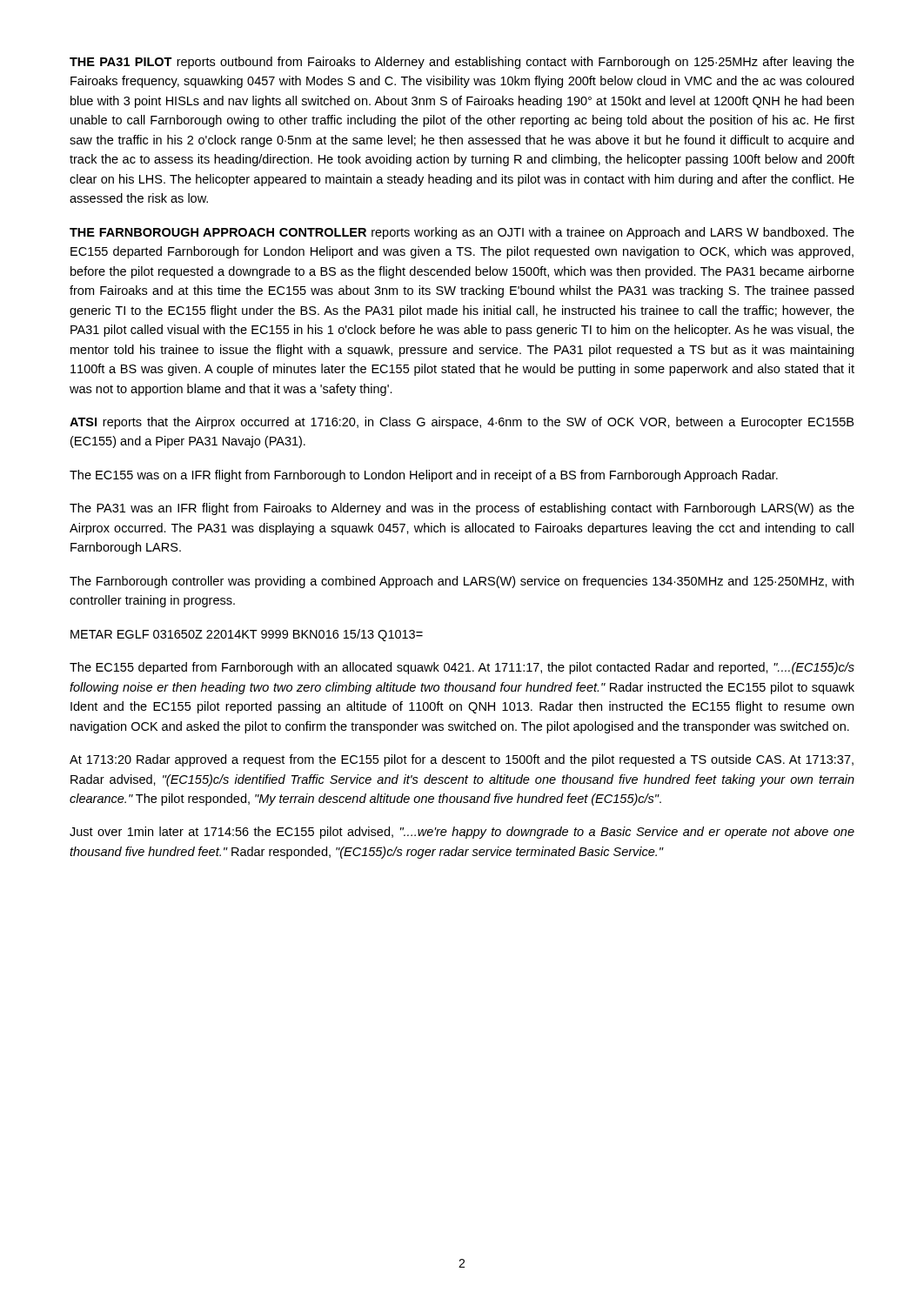Image resolution: width=924 pixels, height=1305 pixels.
Task: Where is the passage that starts "The EC155 departed from Farnborough with an"?
Action: coord(462,697)
